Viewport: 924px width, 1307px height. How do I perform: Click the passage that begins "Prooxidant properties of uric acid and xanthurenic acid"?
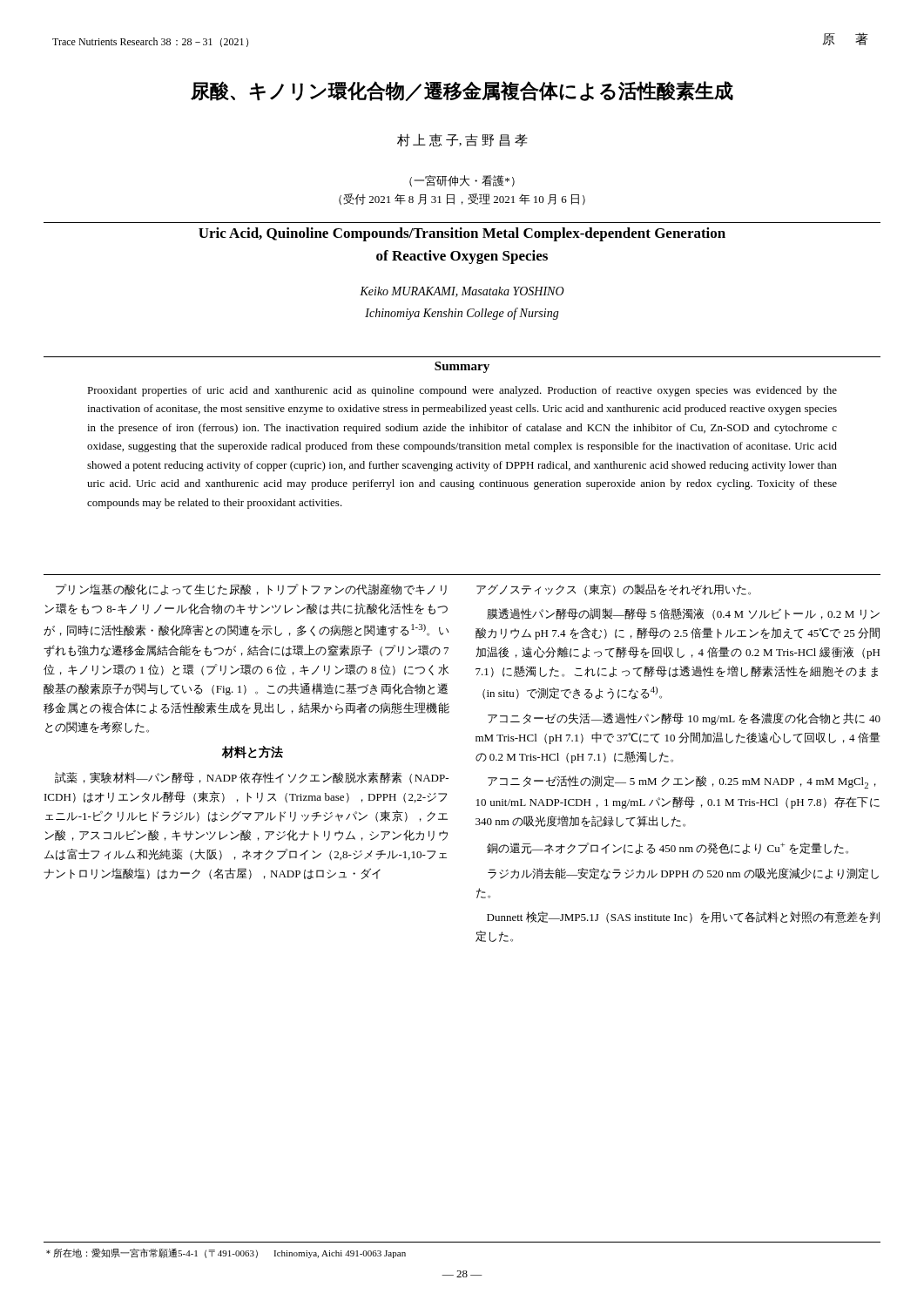(x=462, y=446)
